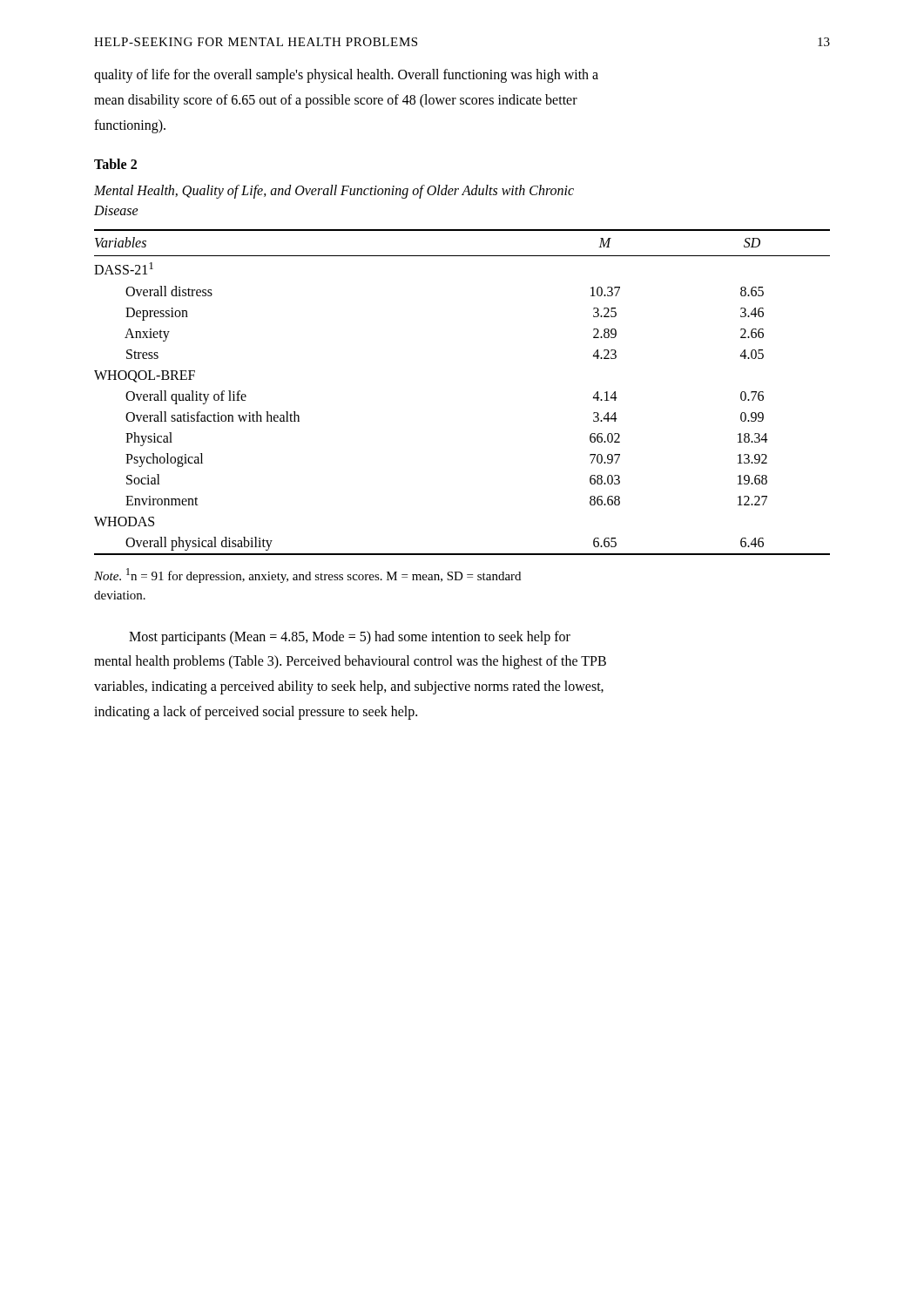The image size is (924, 1307).
Task: Click on the table containing "Overall quality of life"
Action: point(462,392)
